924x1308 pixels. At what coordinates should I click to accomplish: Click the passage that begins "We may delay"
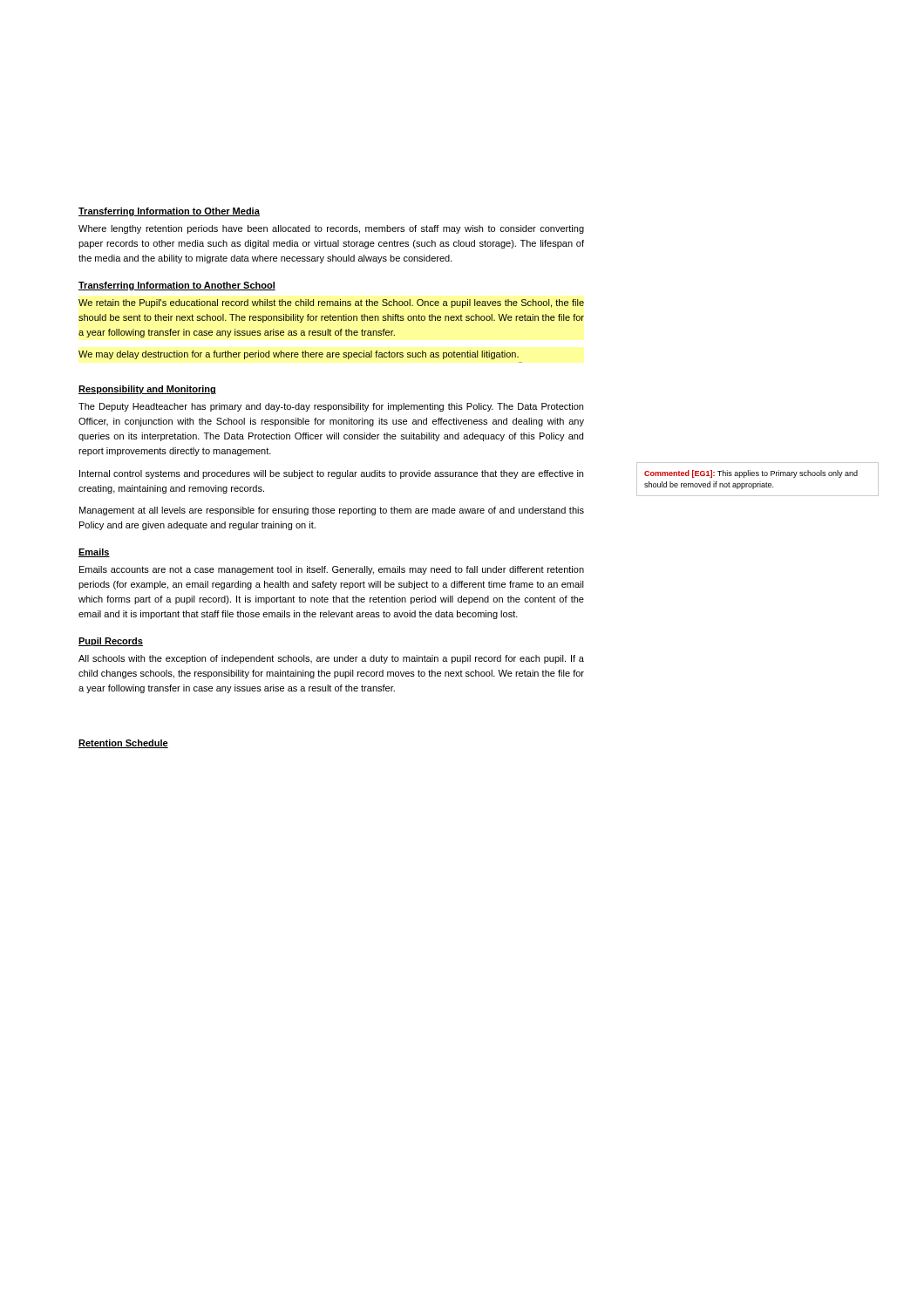point(300,355)
